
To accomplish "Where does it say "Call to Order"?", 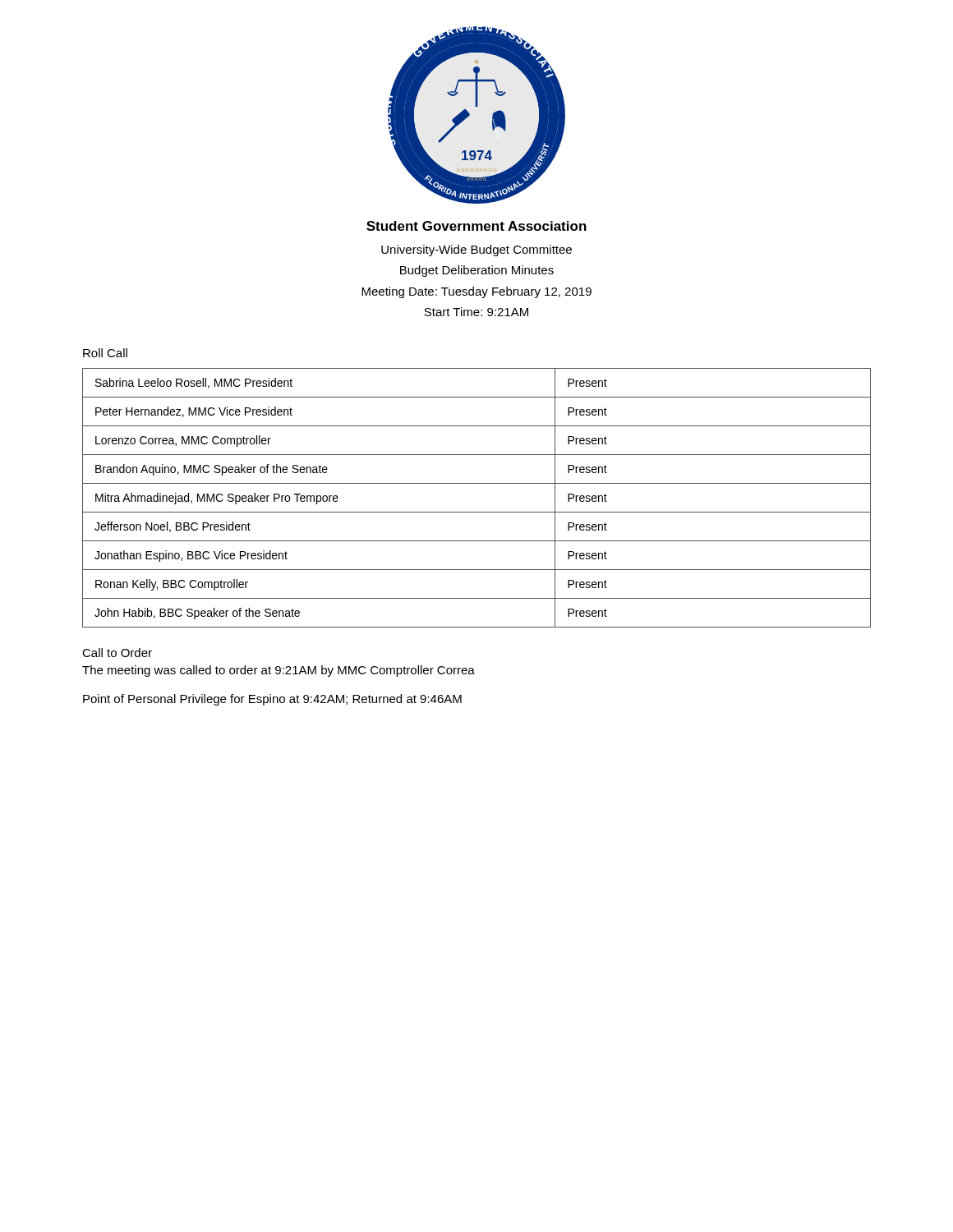I will point(117,652).
